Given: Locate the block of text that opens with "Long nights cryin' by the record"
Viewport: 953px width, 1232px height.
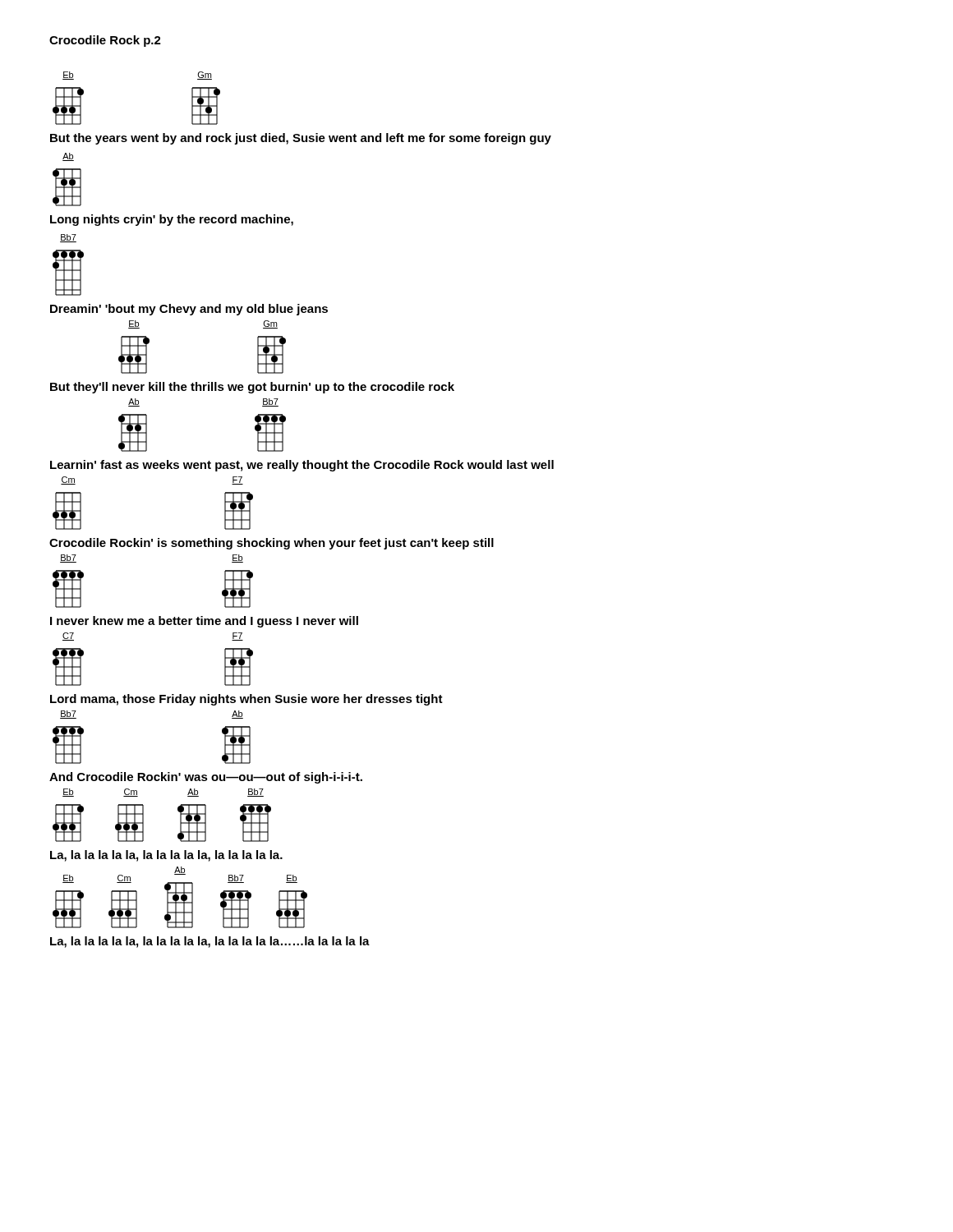Looking at the screenshot, I should [x=172, y=219].
